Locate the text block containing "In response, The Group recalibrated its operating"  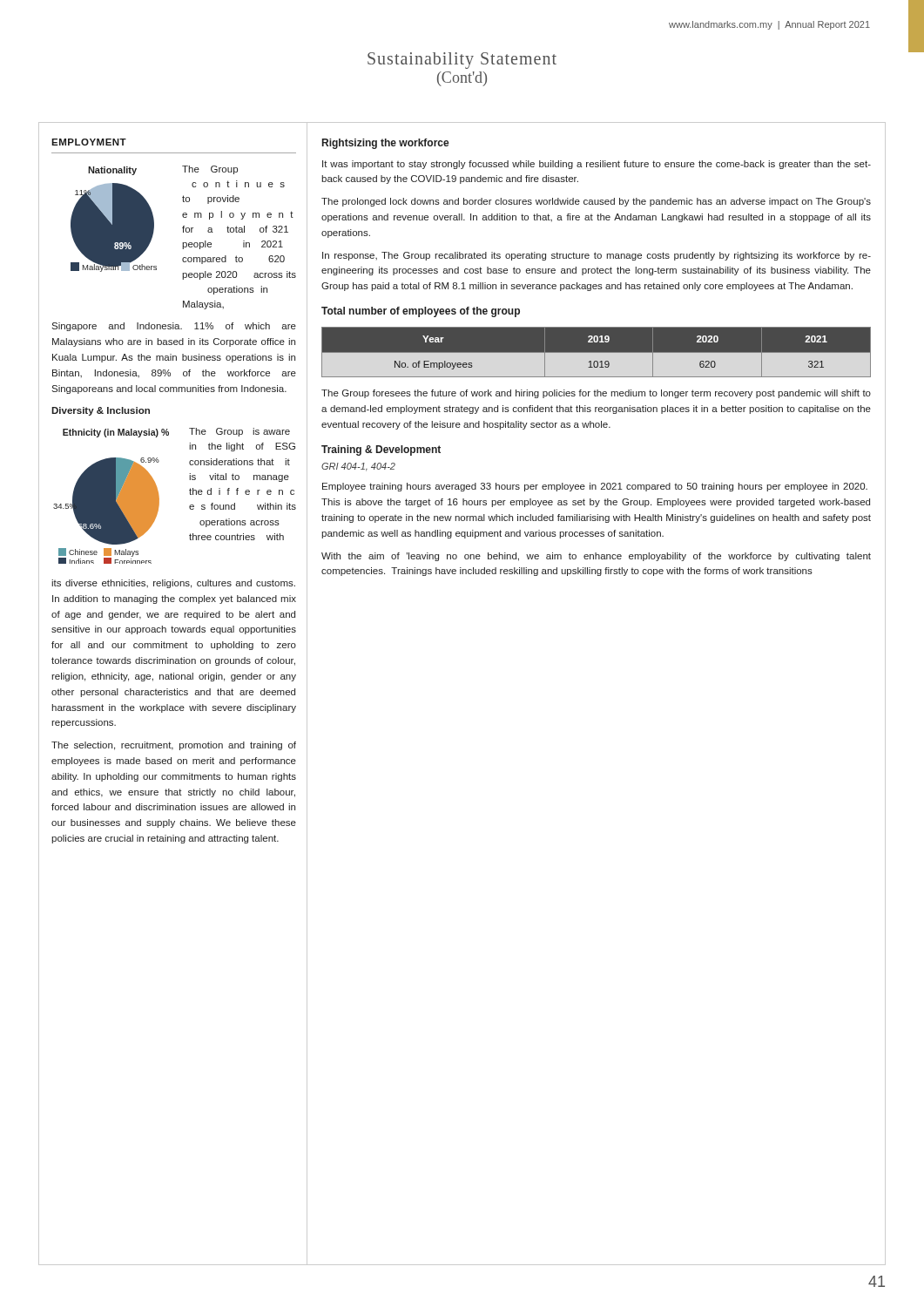(596, 271)
